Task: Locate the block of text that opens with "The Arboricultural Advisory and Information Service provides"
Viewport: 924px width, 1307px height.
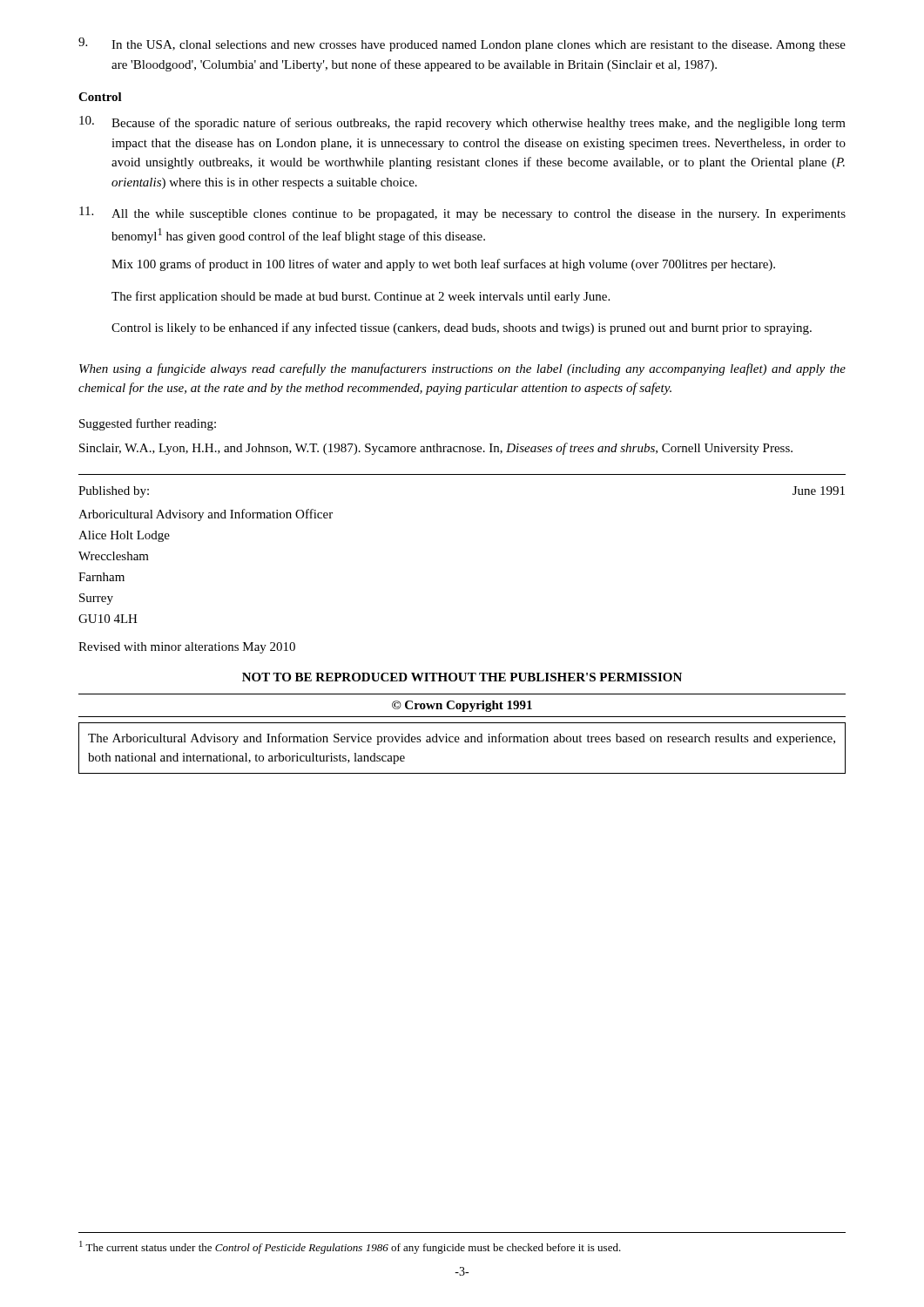Action: [x=462, y=747]
